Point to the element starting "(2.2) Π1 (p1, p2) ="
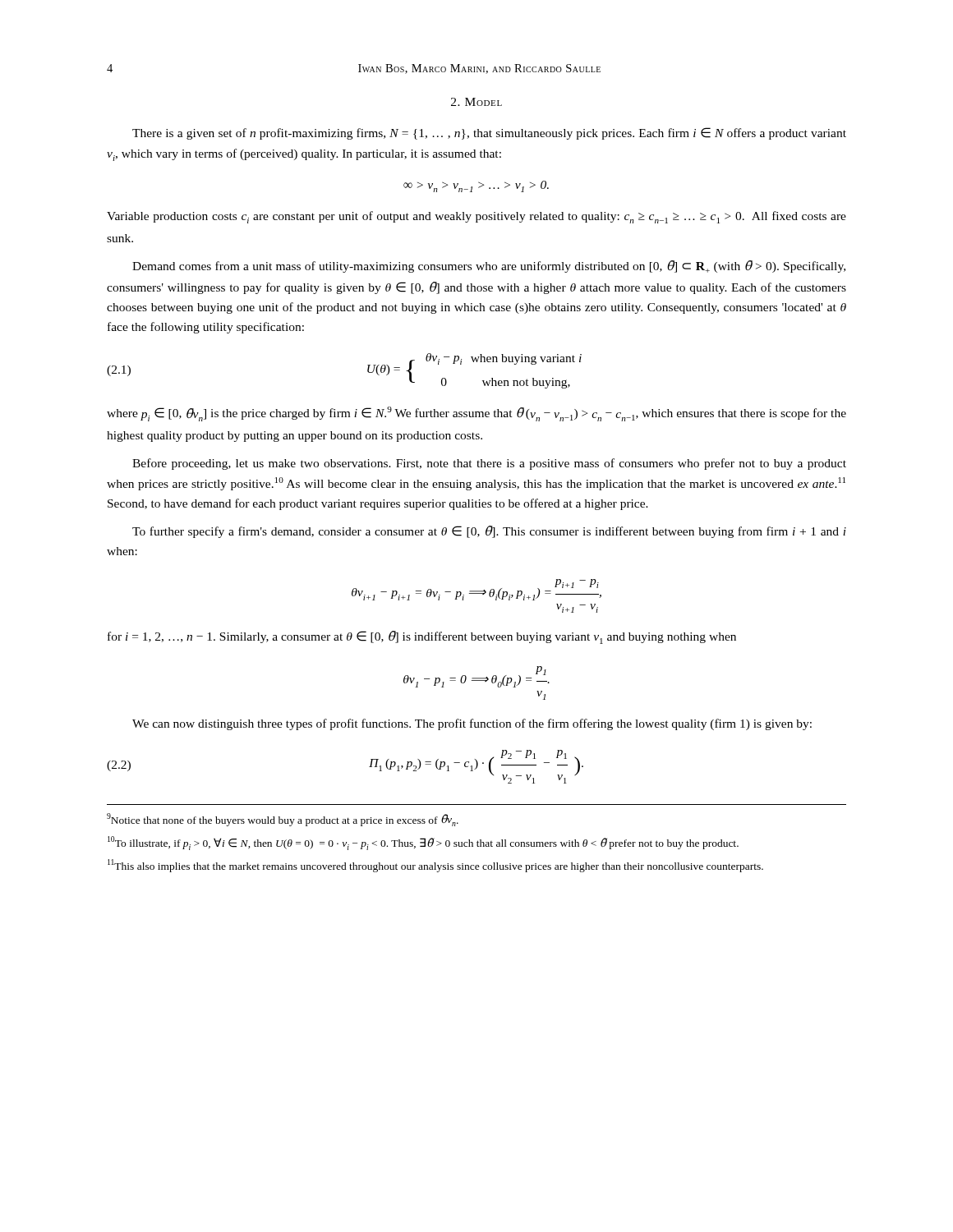This screenshot has width=953, height=1232. click(x=476, y=765)
